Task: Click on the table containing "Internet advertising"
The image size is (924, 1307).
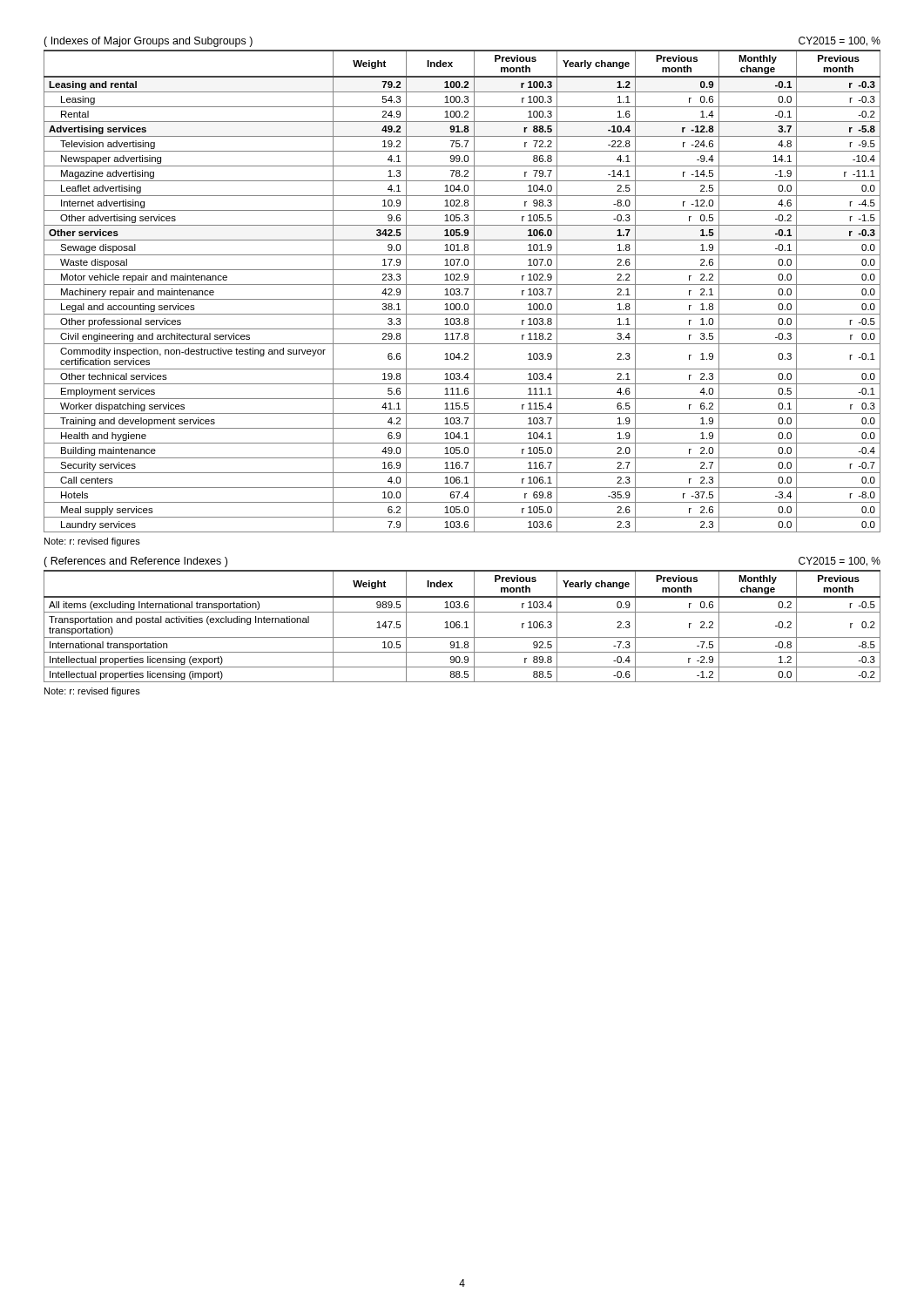Action: click(462, 291)
